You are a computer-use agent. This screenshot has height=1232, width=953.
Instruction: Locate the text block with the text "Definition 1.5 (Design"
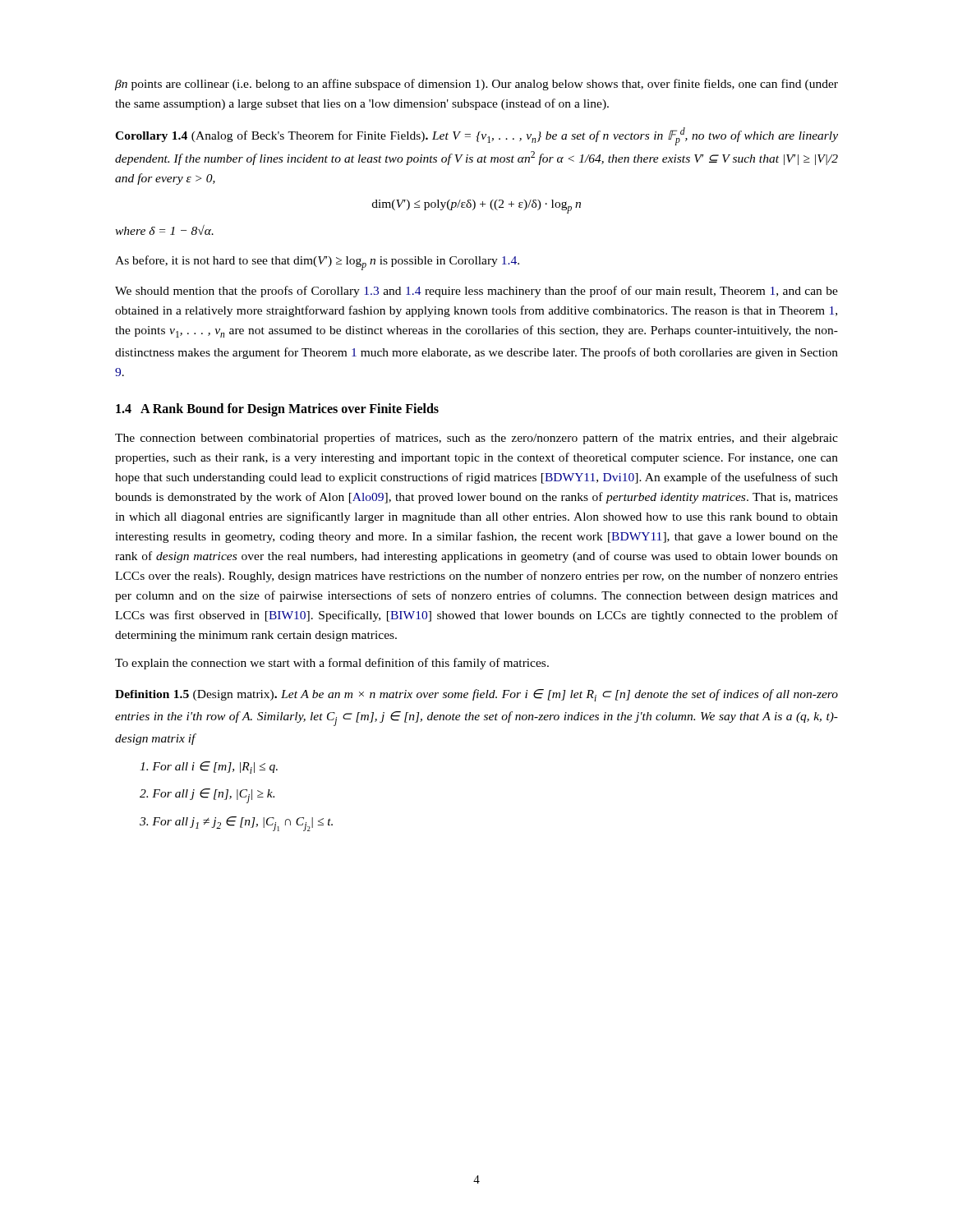476,716
